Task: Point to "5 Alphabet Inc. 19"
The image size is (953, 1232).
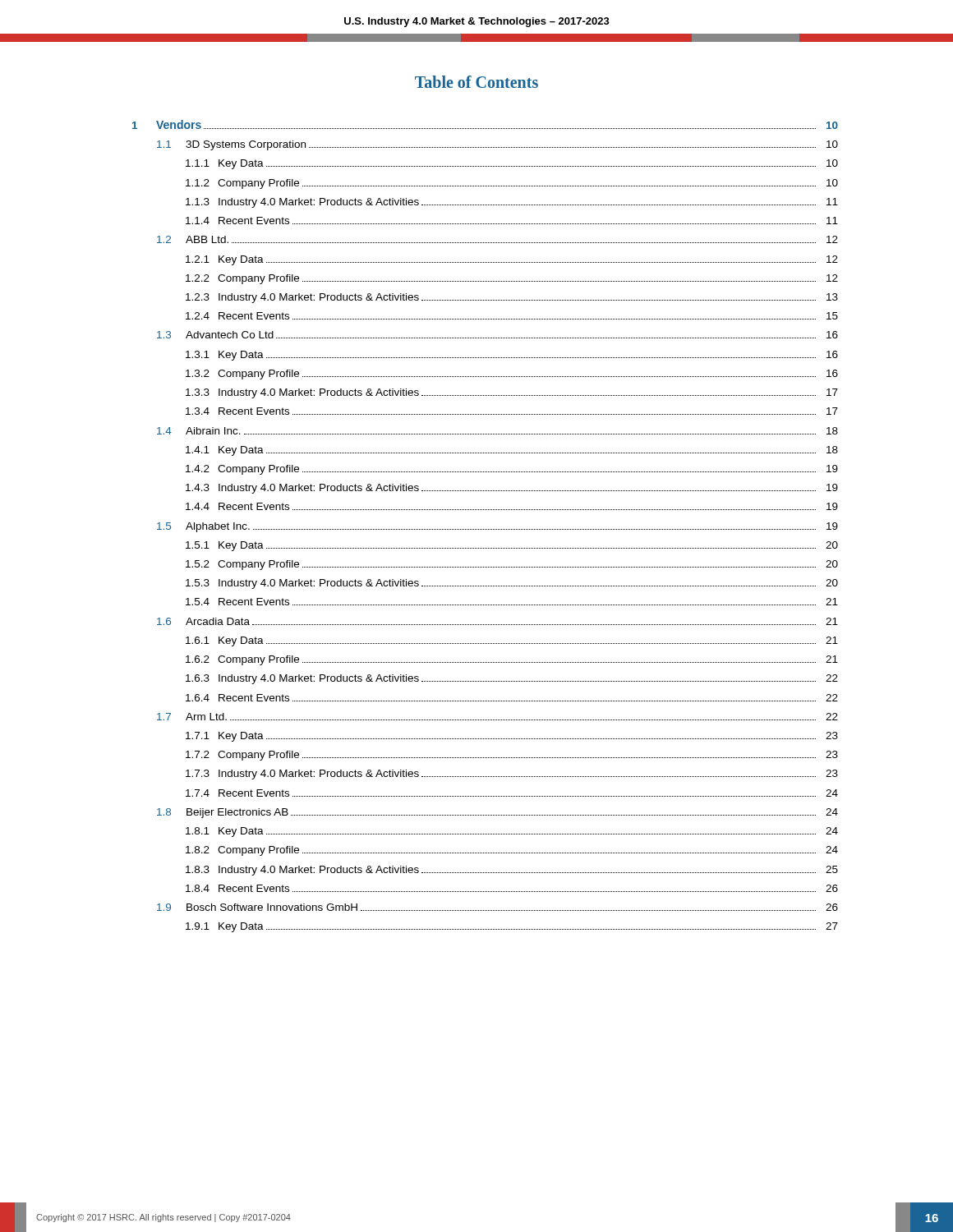Action: (x=497, y=526)
